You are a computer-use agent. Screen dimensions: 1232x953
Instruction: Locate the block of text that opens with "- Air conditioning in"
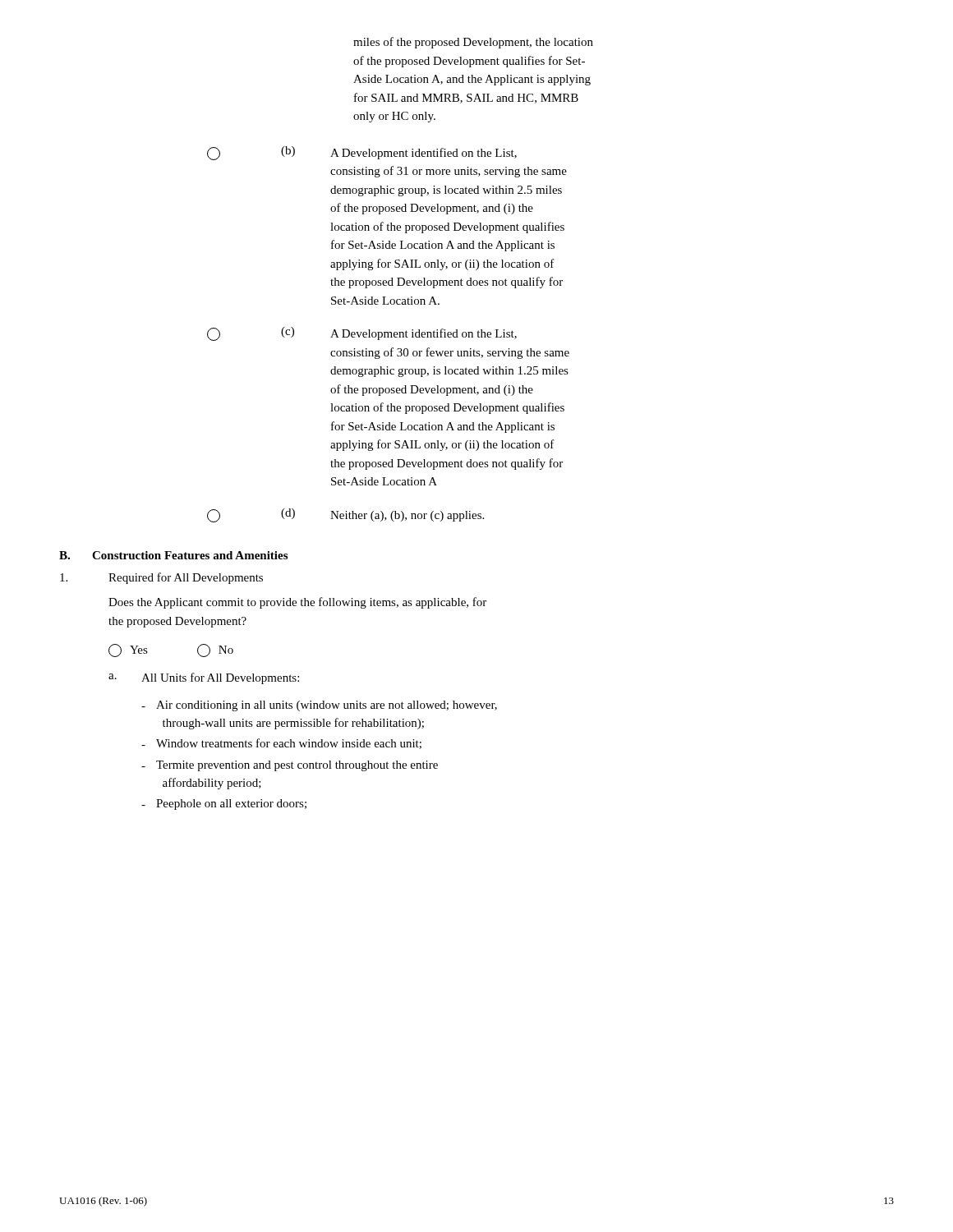pyautogui.click(x=319, y=706)
